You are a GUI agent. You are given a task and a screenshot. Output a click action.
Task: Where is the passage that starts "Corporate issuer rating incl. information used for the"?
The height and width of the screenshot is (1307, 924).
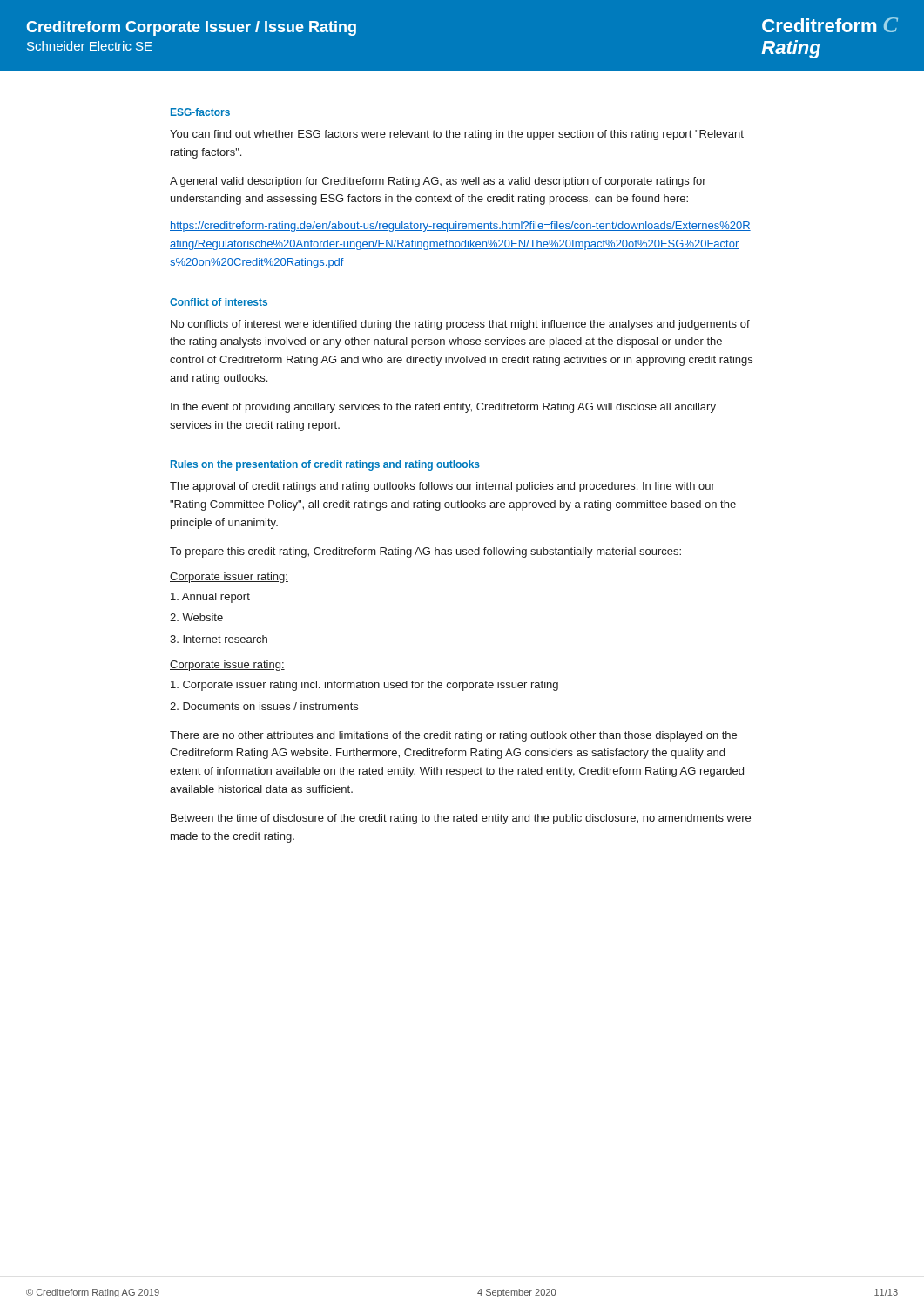[364, 684]
